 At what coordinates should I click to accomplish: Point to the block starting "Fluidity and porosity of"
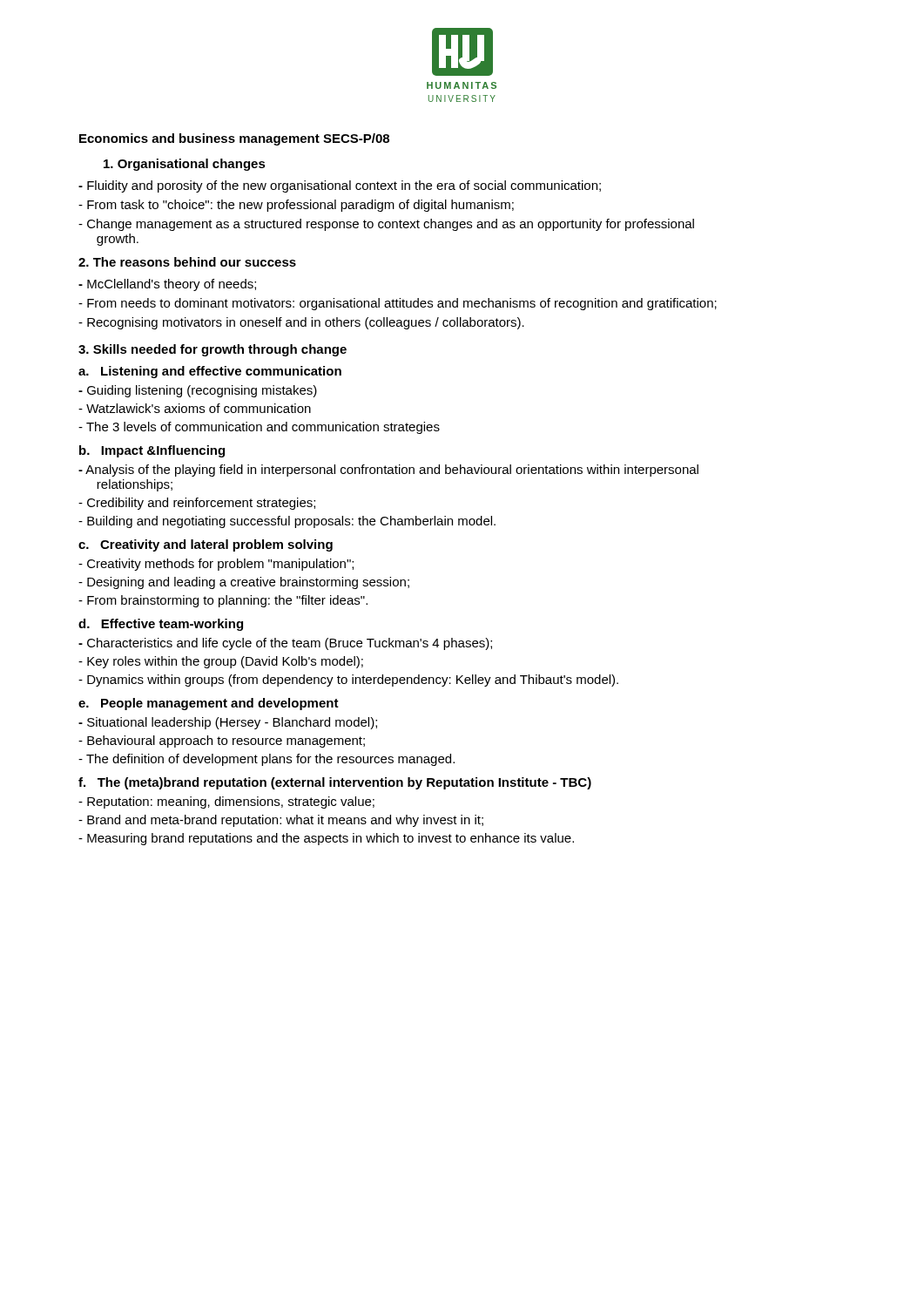pos(340,185)
